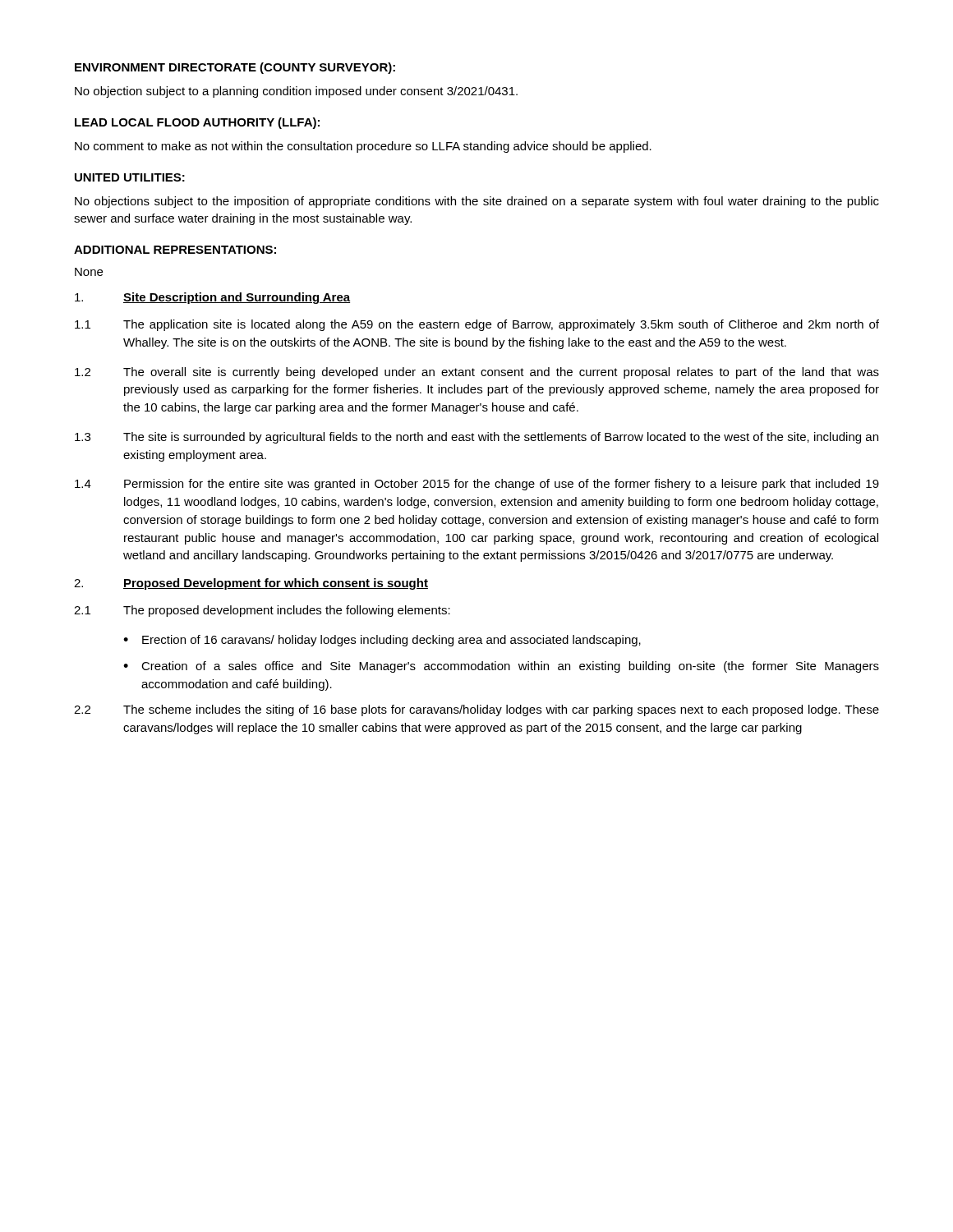
Task: Where does it say "ENVIRONMENT DIRECTORATE (COUNTY SURVEYOR):"?
Action: point(235,67)
